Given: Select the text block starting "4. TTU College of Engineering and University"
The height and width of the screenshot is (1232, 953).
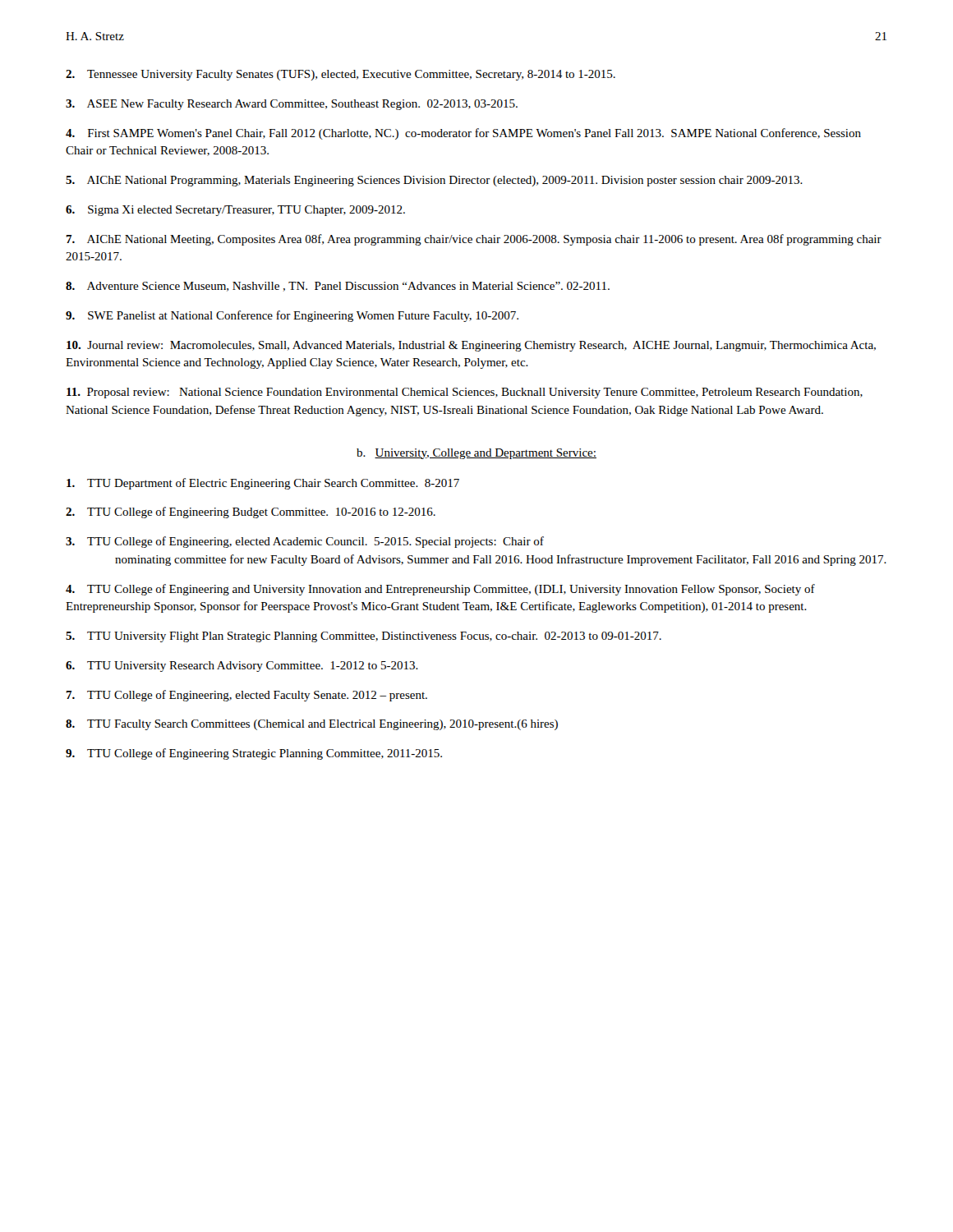Looking at the screenshot, I should (440, 597).
